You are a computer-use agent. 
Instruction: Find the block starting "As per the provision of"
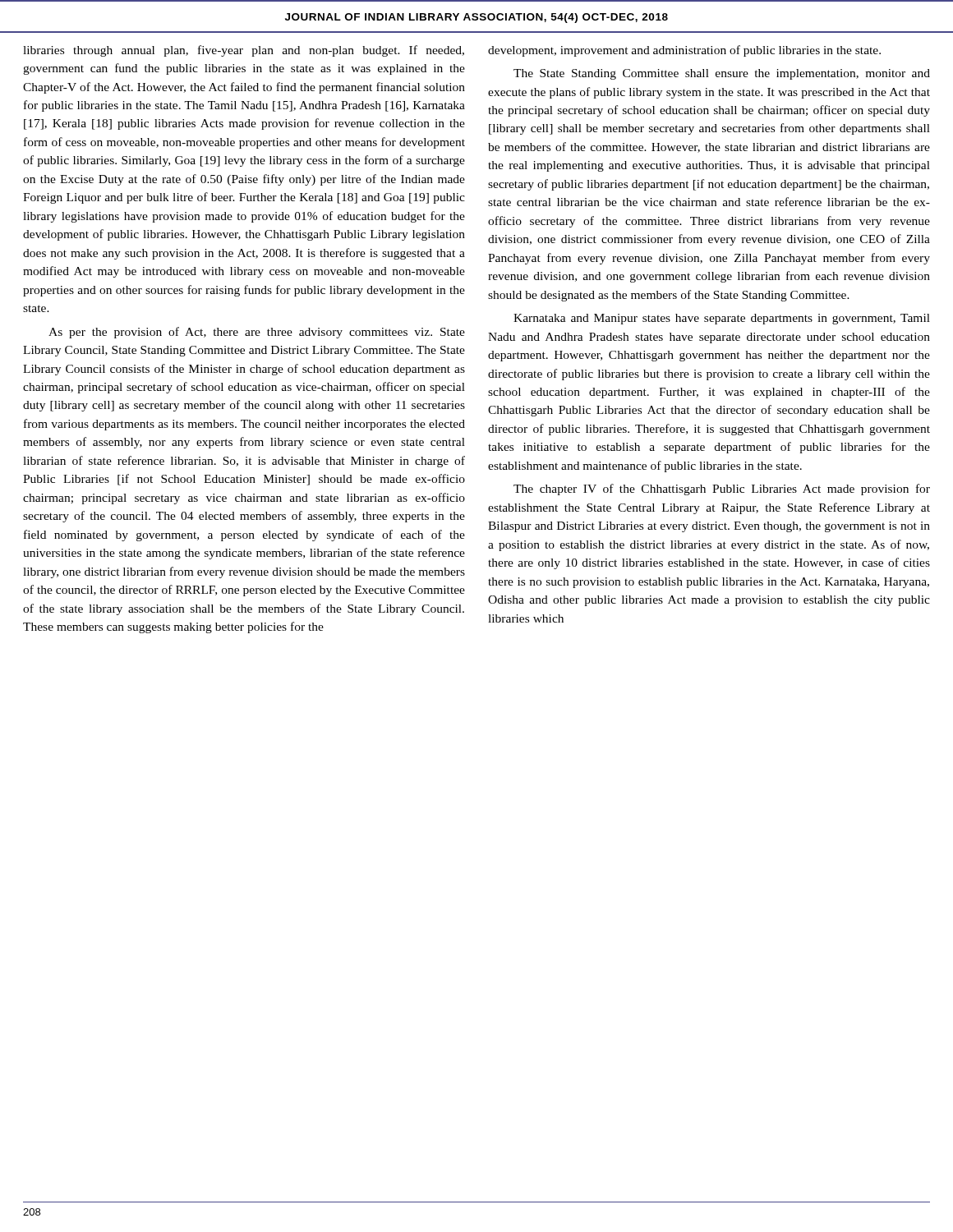[244, 479]
